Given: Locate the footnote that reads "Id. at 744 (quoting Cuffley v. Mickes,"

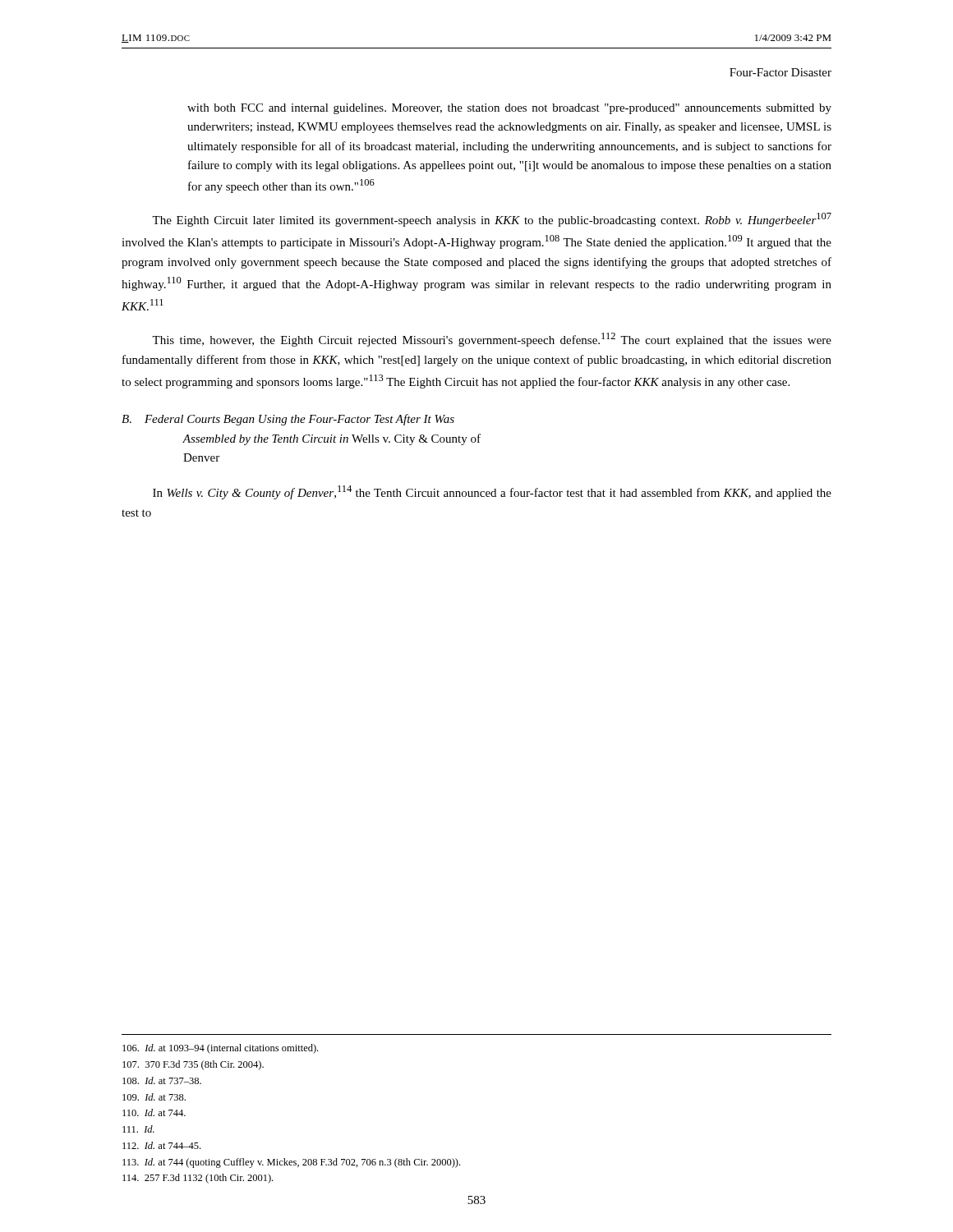Looking at the screenshot, I should click(291, 1162).
